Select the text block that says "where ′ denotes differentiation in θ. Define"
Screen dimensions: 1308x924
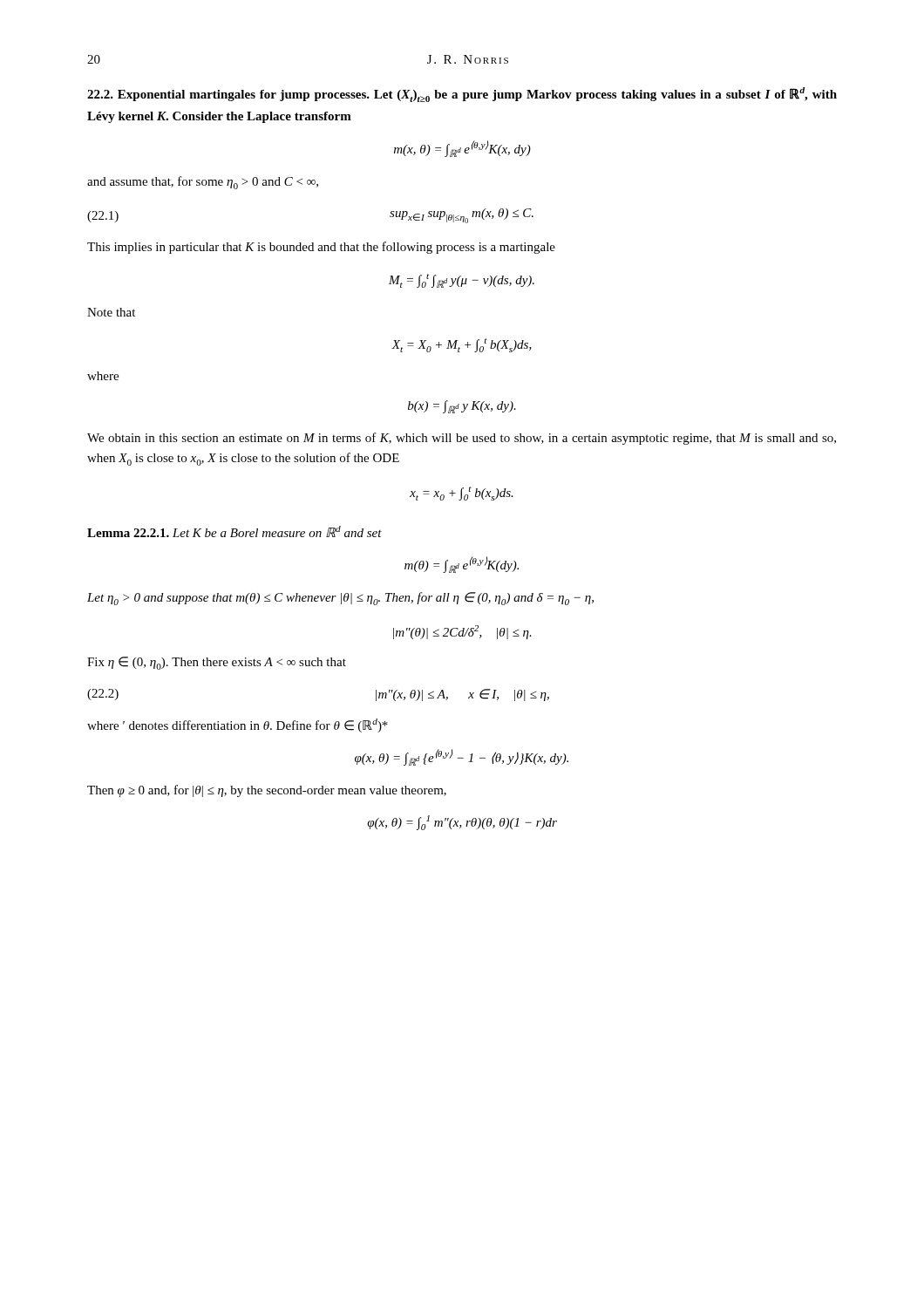pos(238,726)
